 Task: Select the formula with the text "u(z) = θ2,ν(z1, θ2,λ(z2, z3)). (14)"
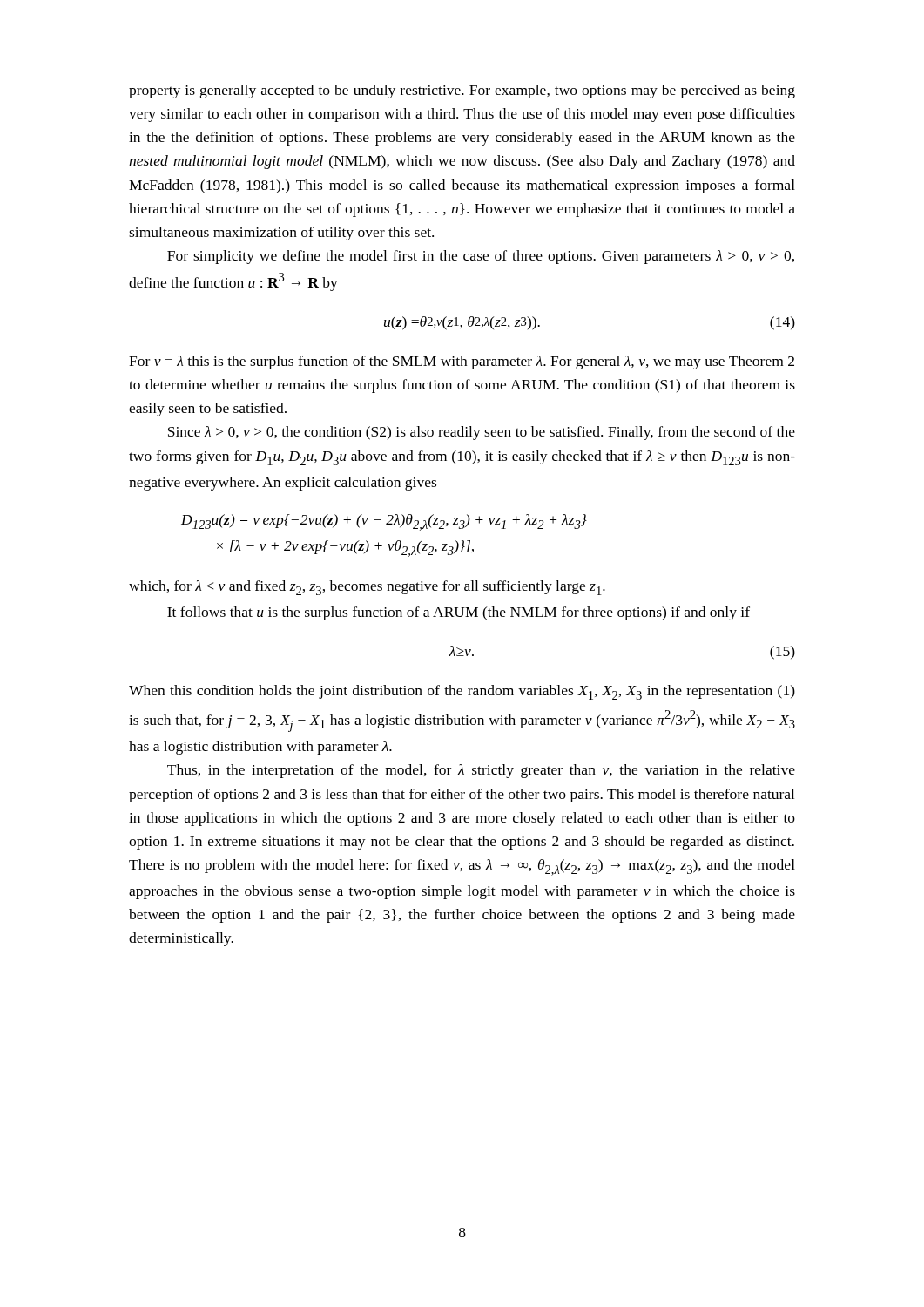[x=462, y=322]
